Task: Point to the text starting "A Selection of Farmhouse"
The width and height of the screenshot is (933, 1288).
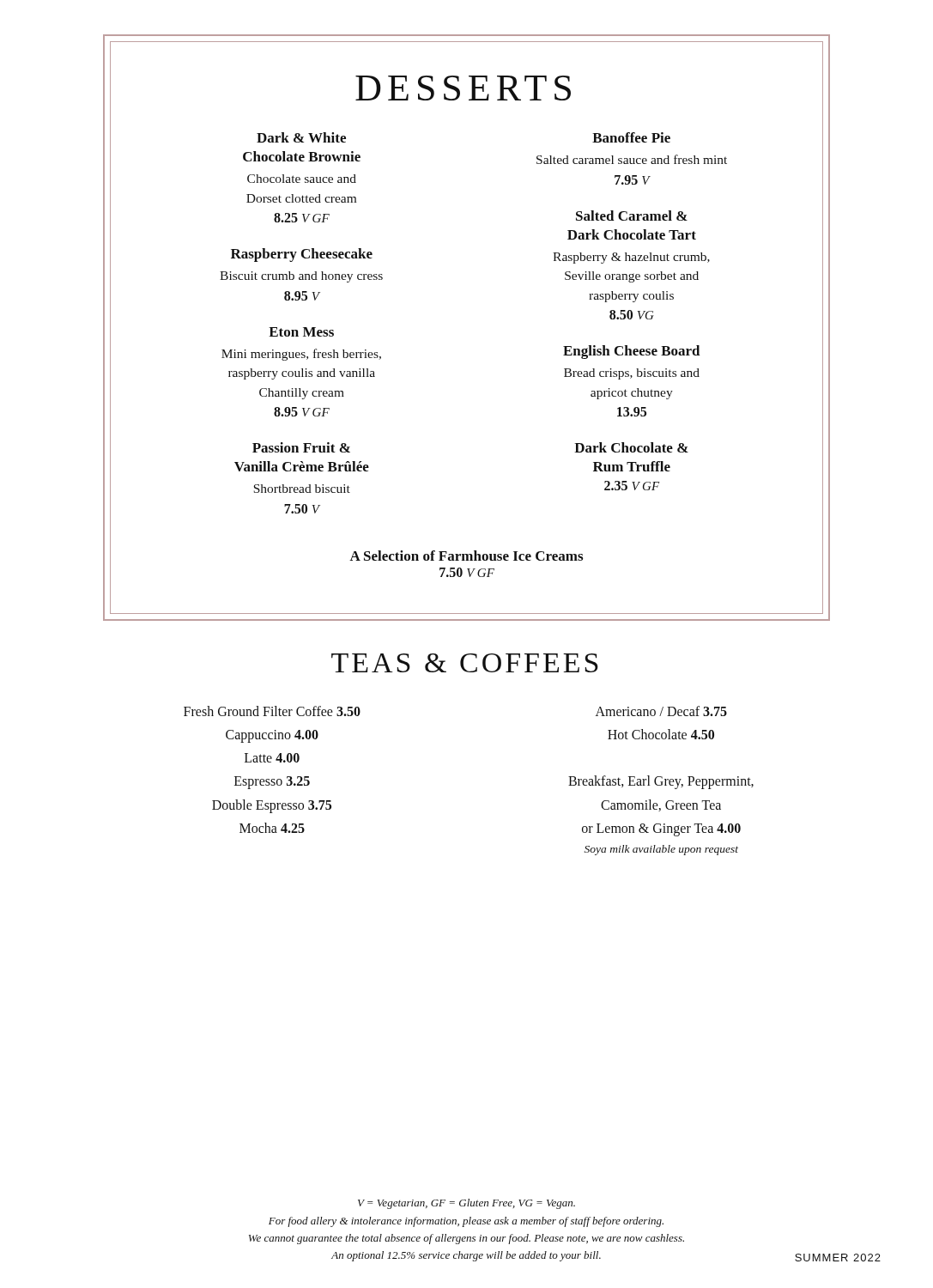Action: point(466,564)
